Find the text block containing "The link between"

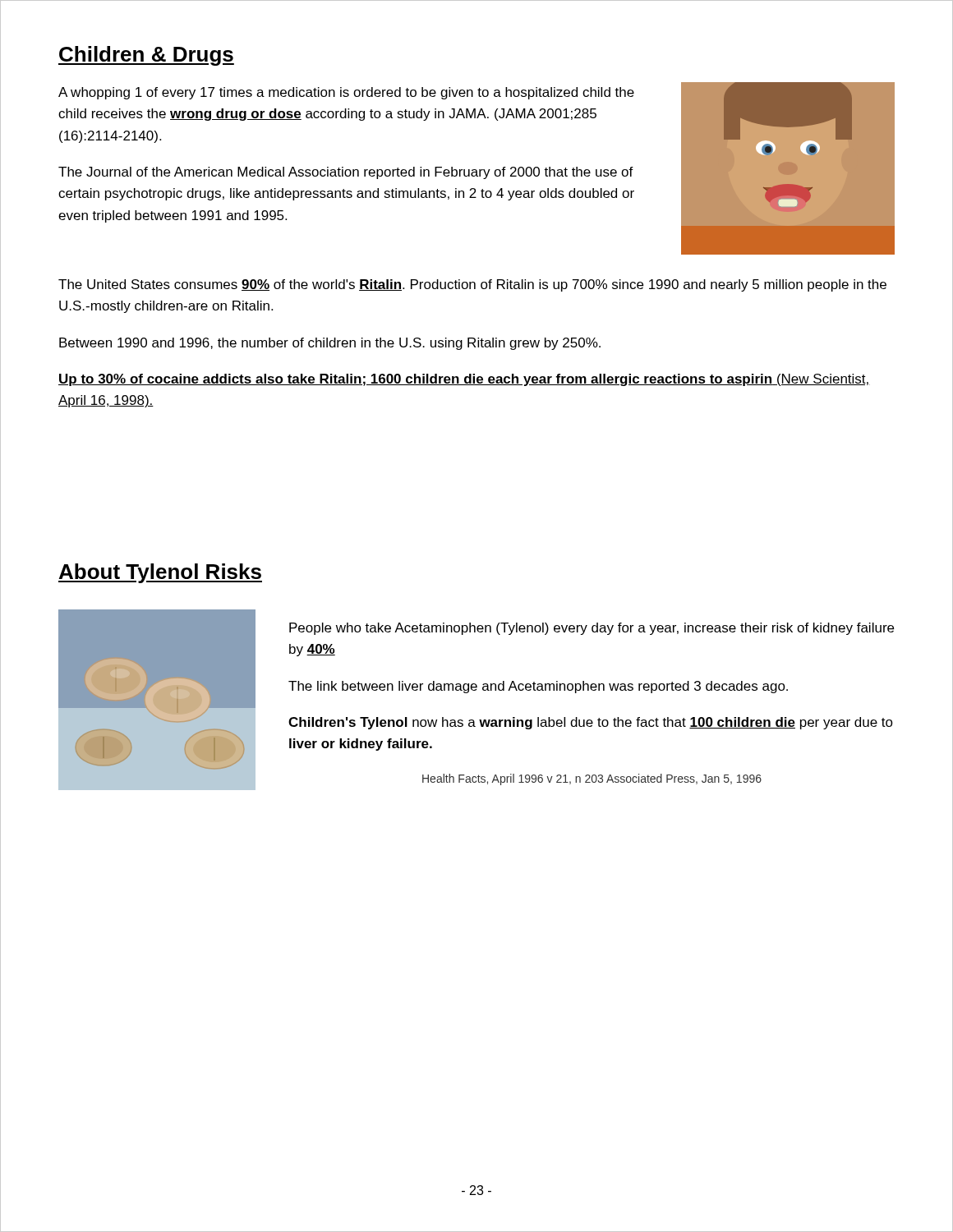click(x=539, y=686)
